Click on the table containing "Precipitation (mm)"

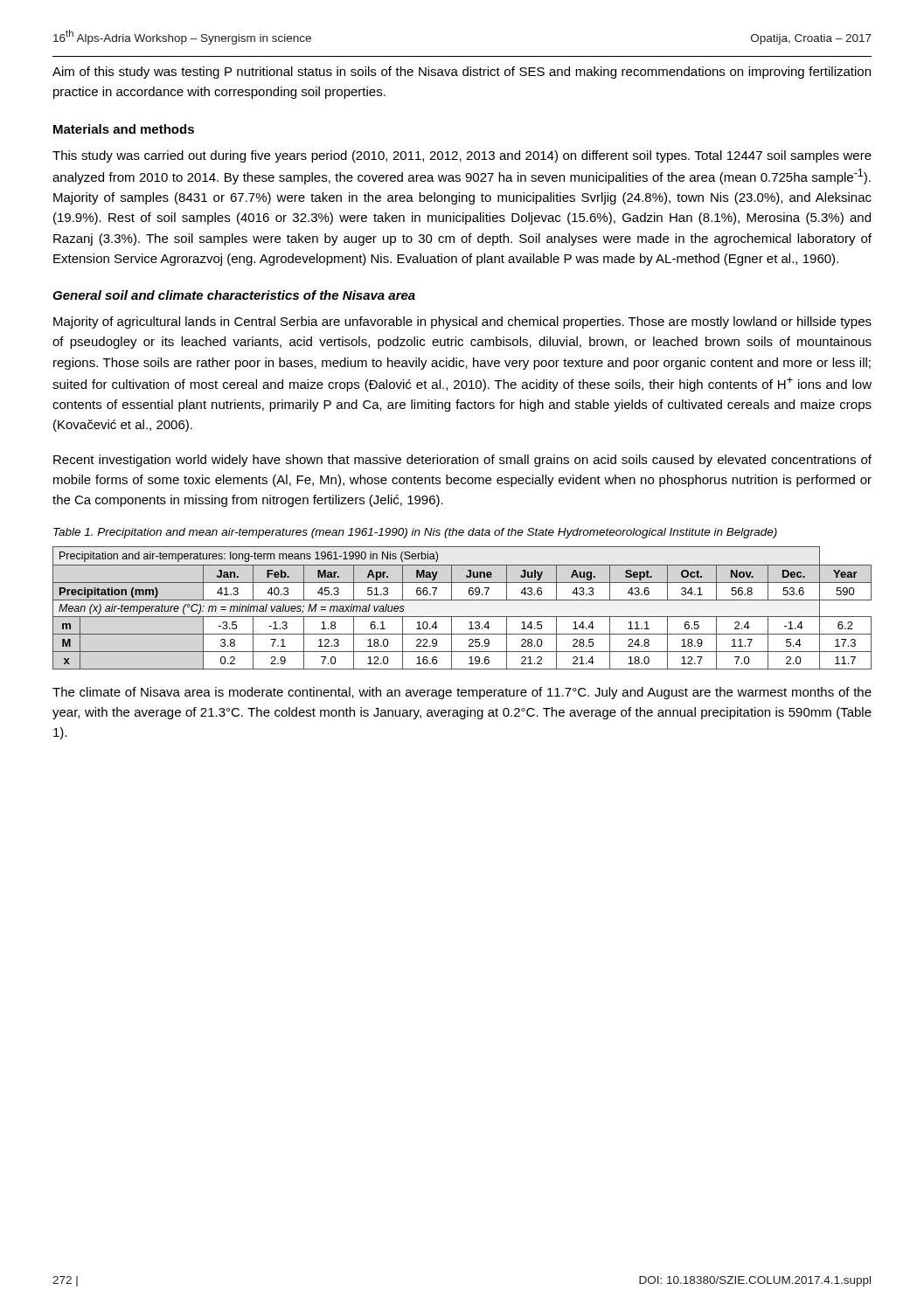[462, 608]
